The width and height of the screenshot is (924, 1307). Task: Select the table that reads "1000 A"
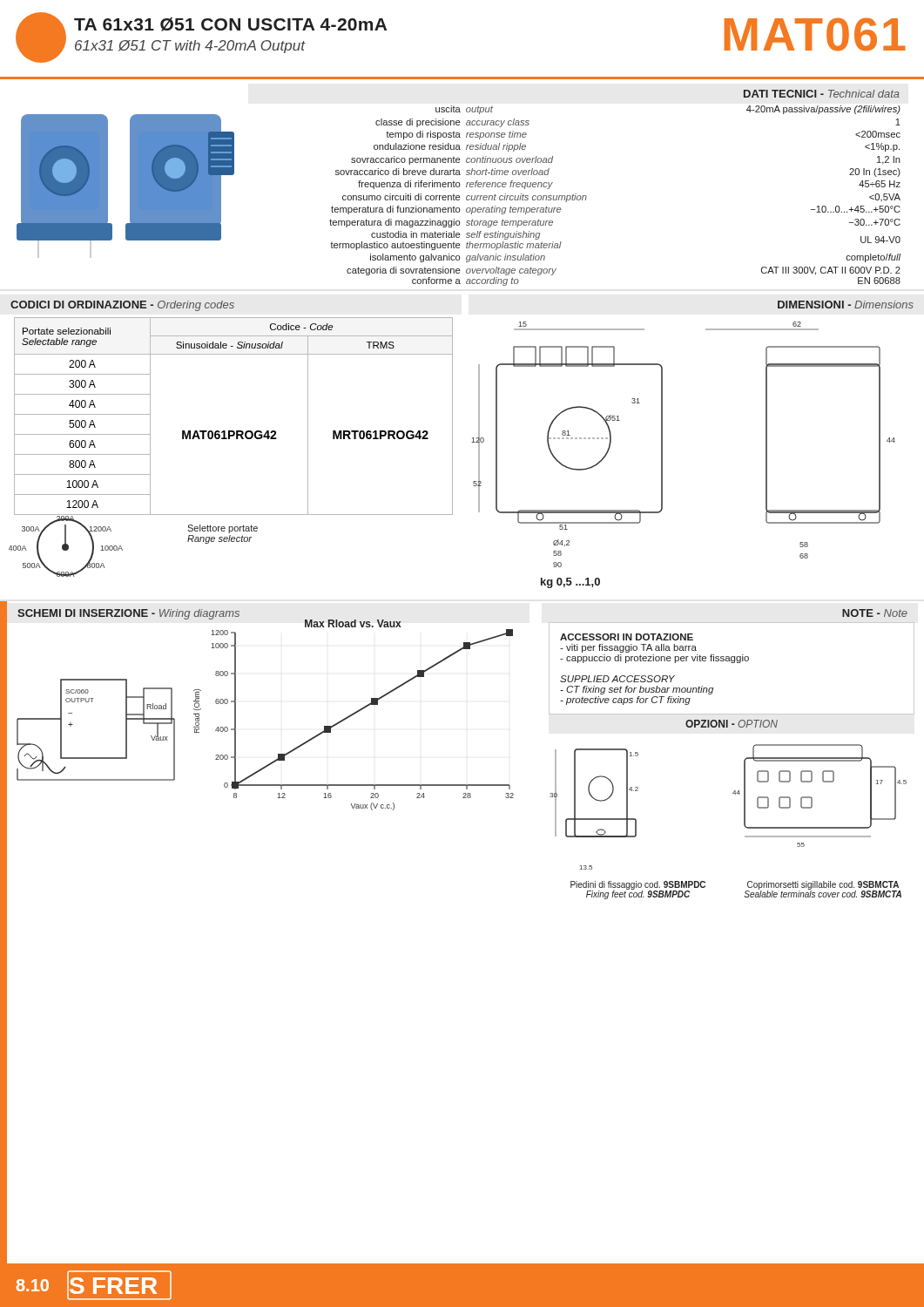(233, 416)
